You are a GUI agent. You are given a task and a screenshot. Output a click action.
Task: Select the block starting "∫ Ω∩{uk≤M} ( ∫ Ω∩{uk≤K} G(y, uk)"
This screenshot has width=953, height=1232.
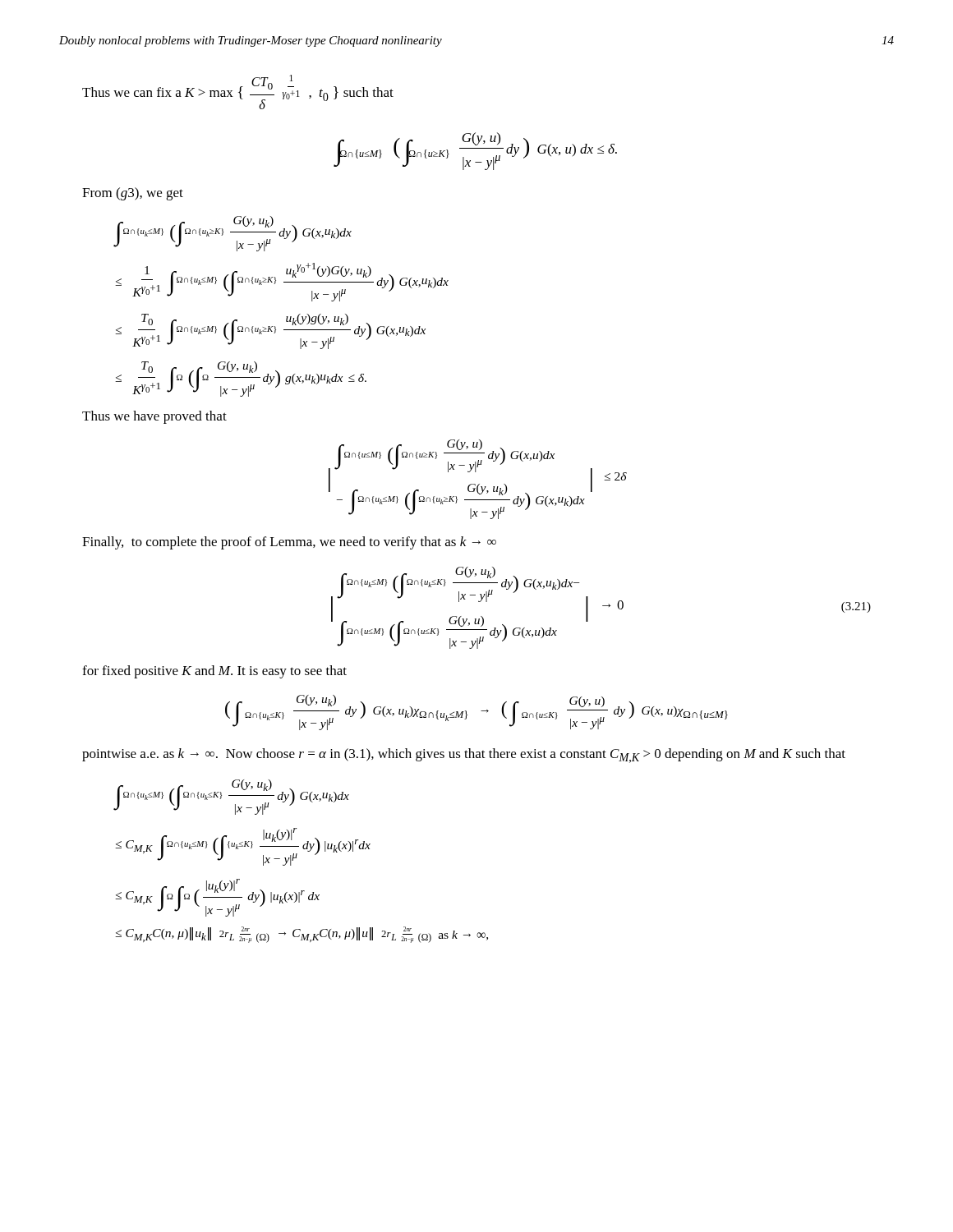[x=232, y=797]
